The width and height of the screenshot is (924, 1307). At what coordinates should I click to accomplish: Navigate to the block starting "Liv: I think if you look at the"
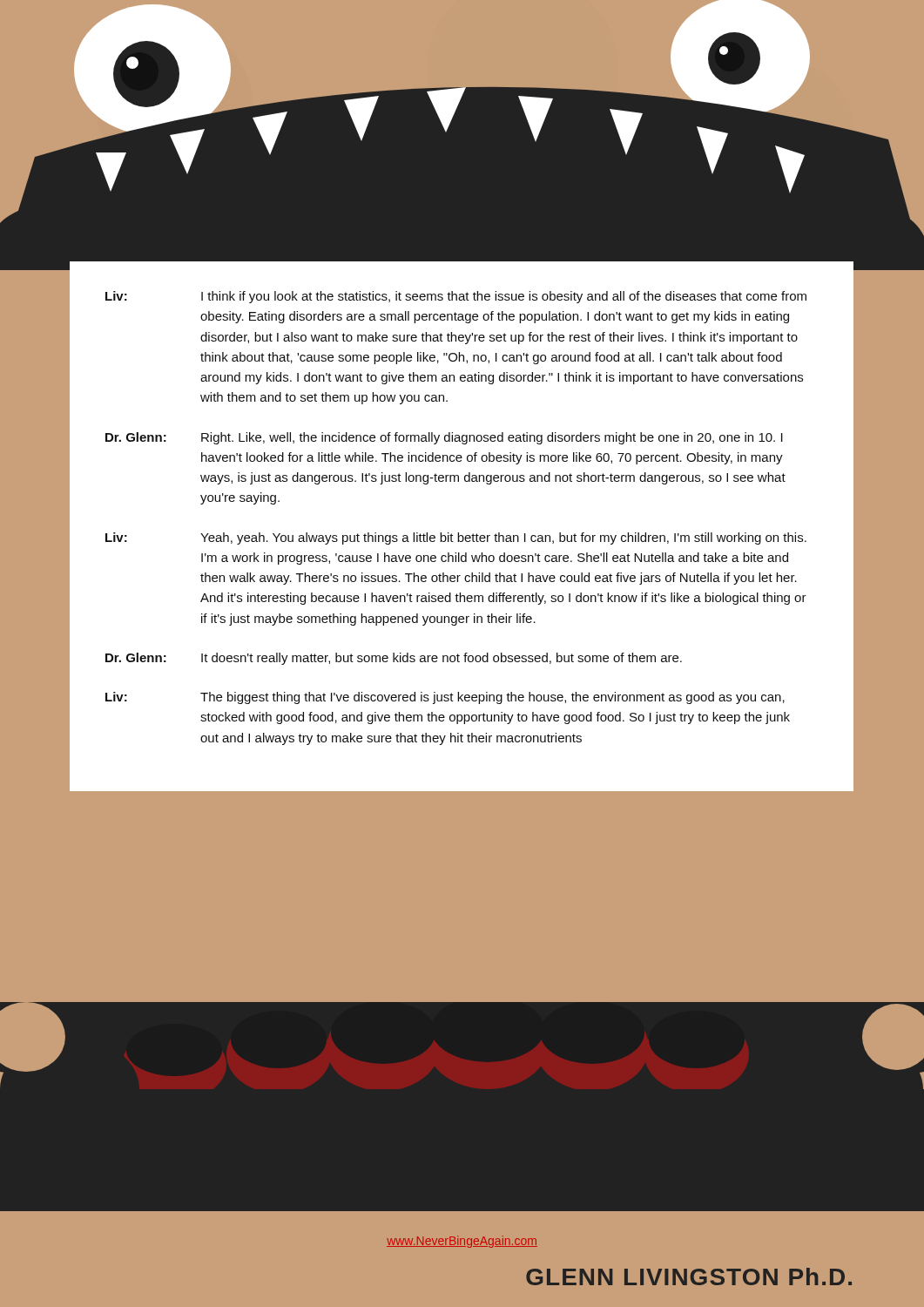pyautogui.click(x=457, y=347)
